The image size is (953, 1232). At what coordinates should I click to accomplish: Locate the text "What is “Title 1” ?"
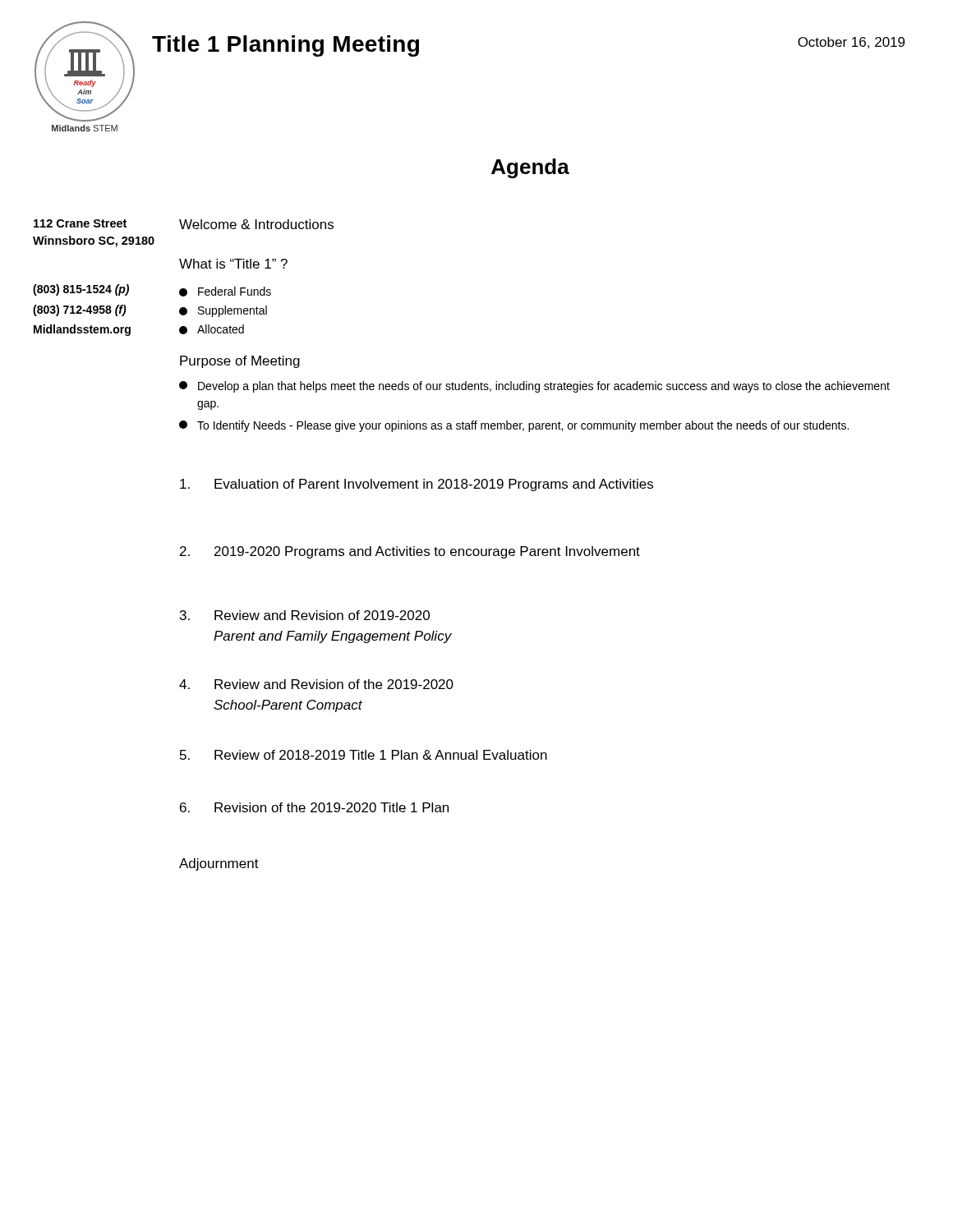point(234,264)
